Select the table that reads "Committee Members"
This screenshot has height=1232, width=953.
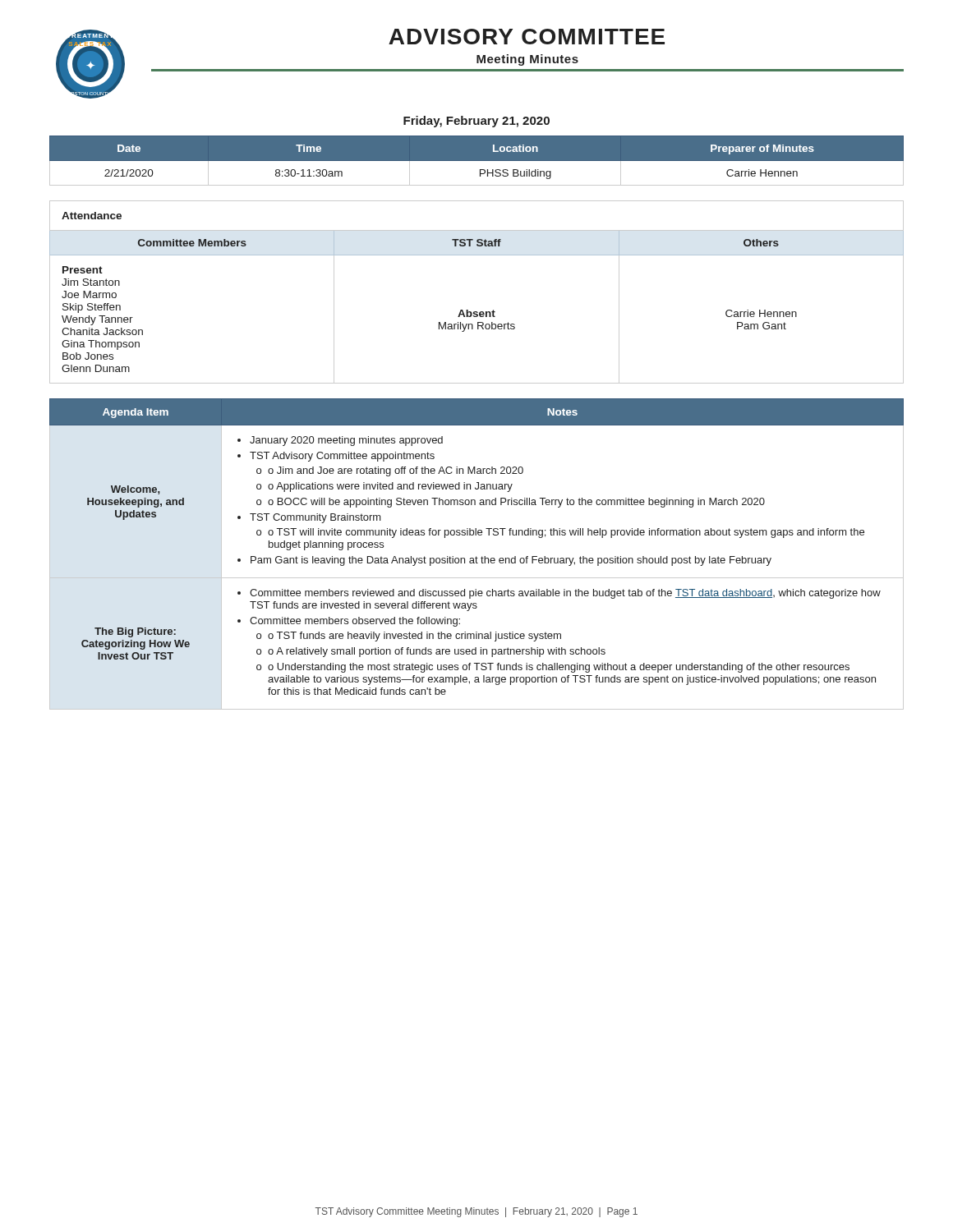click(x=476, y=292)
